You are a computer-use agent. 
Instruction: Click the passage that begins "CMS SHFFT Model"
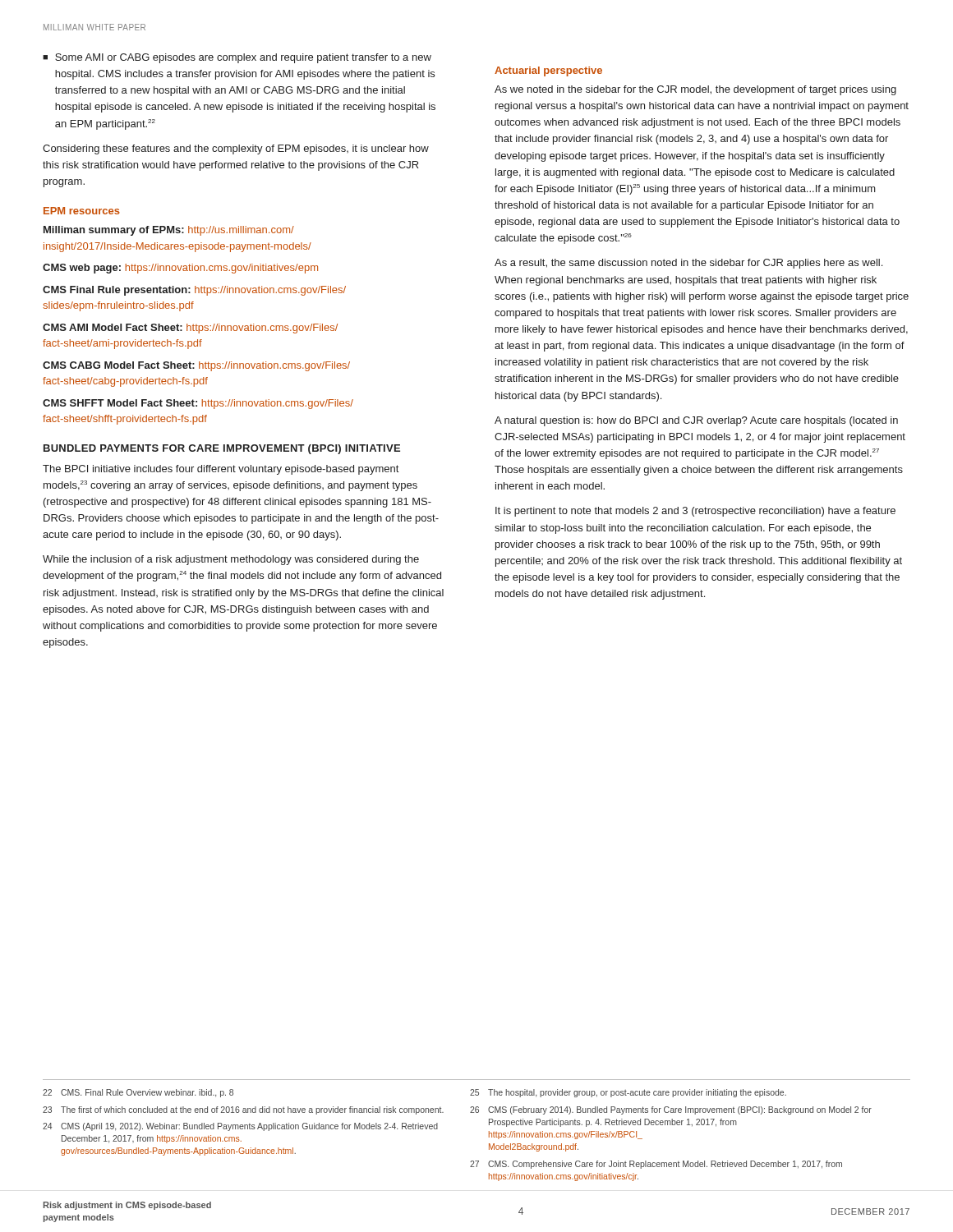pyautogui.click(x=198, y=411)
